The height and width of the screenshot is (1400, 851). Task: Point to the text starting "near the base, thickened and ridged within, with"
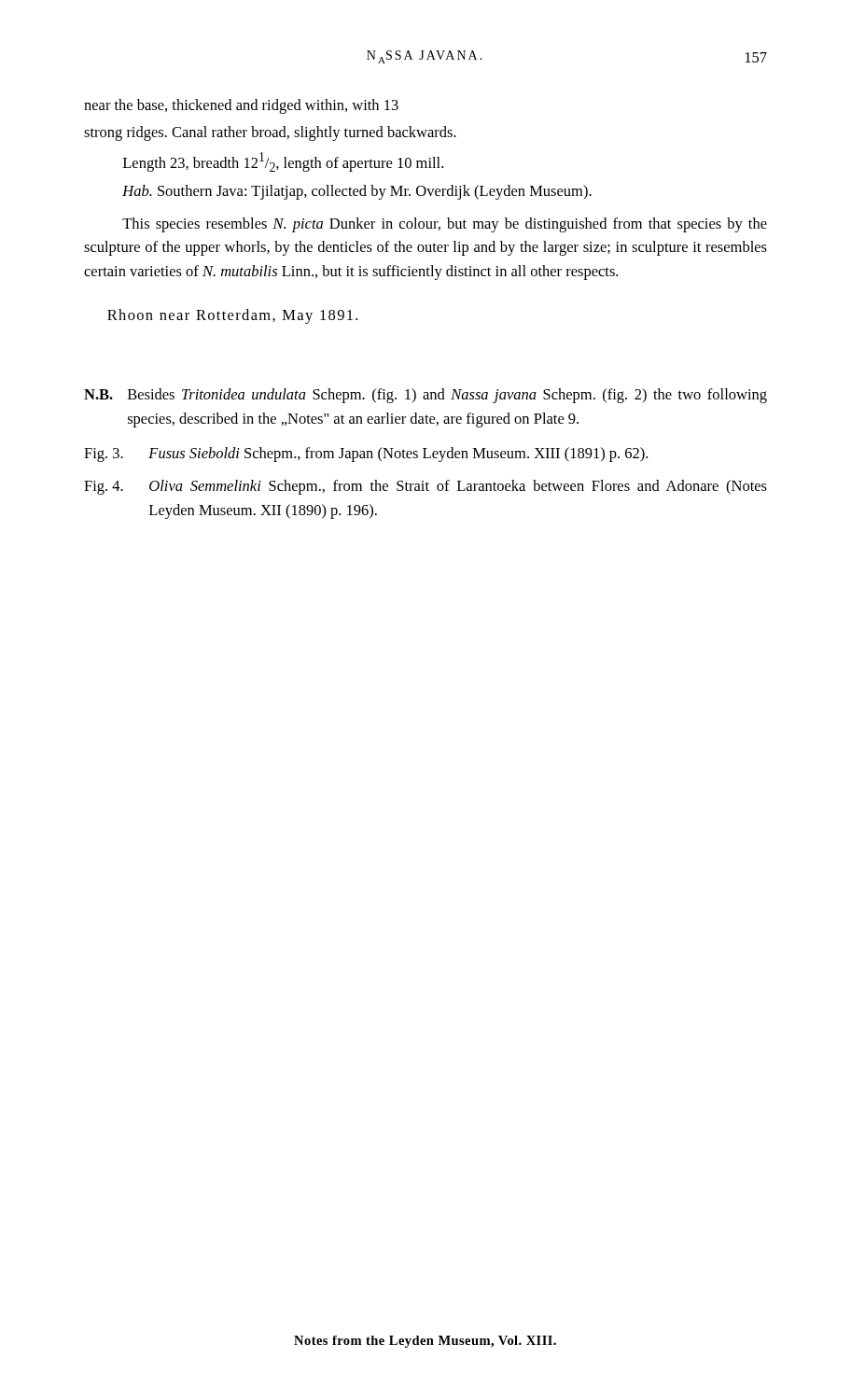(426, 119)
